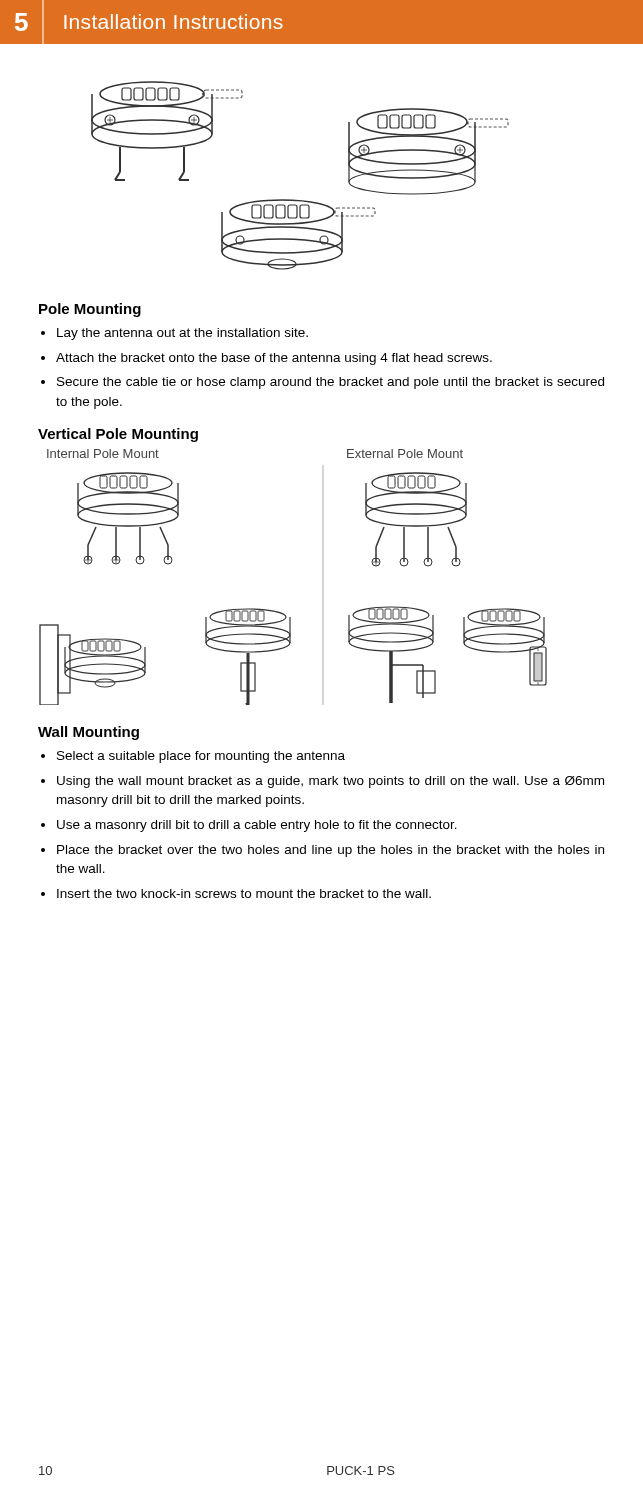Select the element starting "External Pole Mount"
Viewport: 643px width, 1500px height.
(x=405, y=454)
